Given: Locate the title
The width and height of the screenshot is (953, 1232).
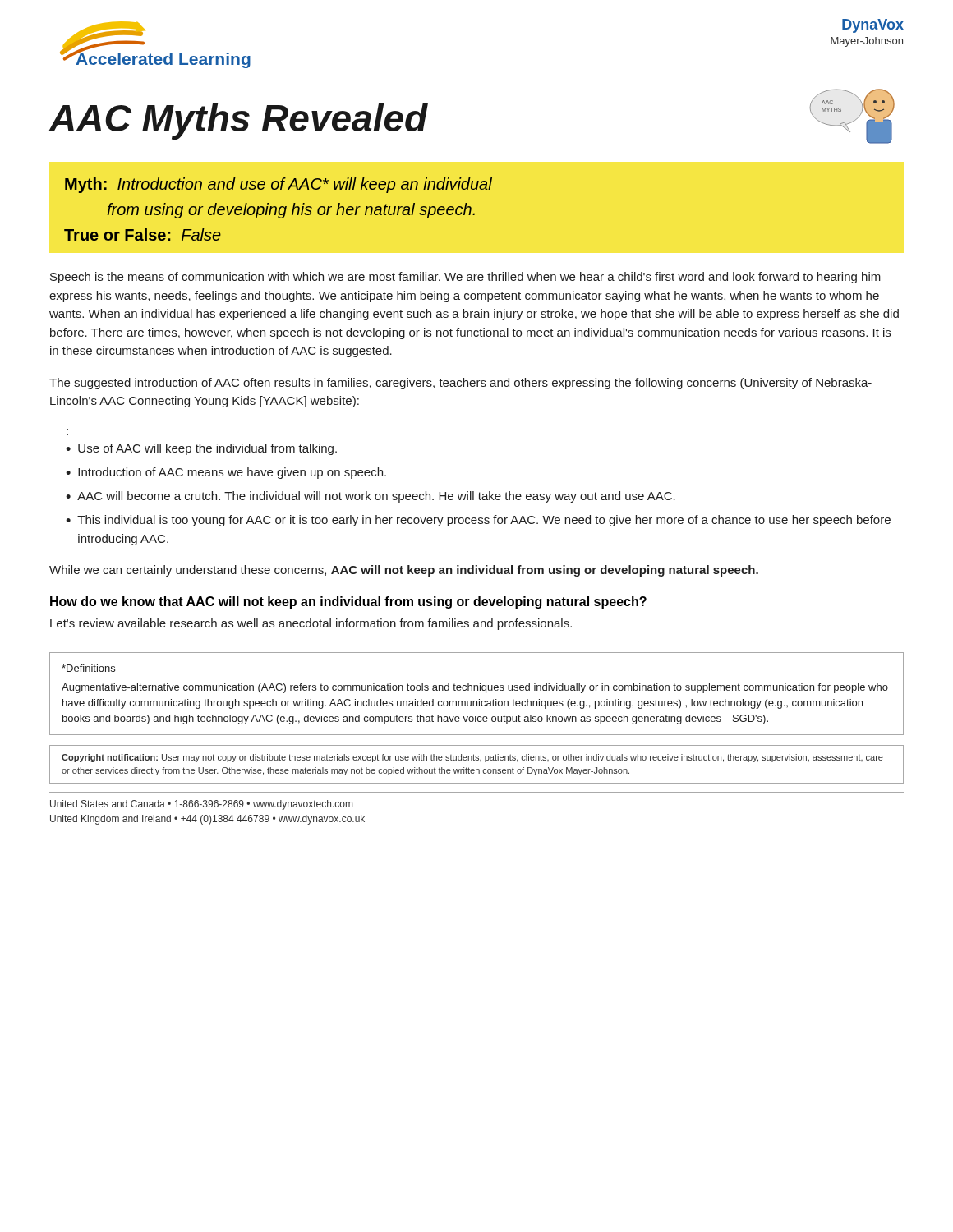Looking at the screenshot, I should (238, 118).
